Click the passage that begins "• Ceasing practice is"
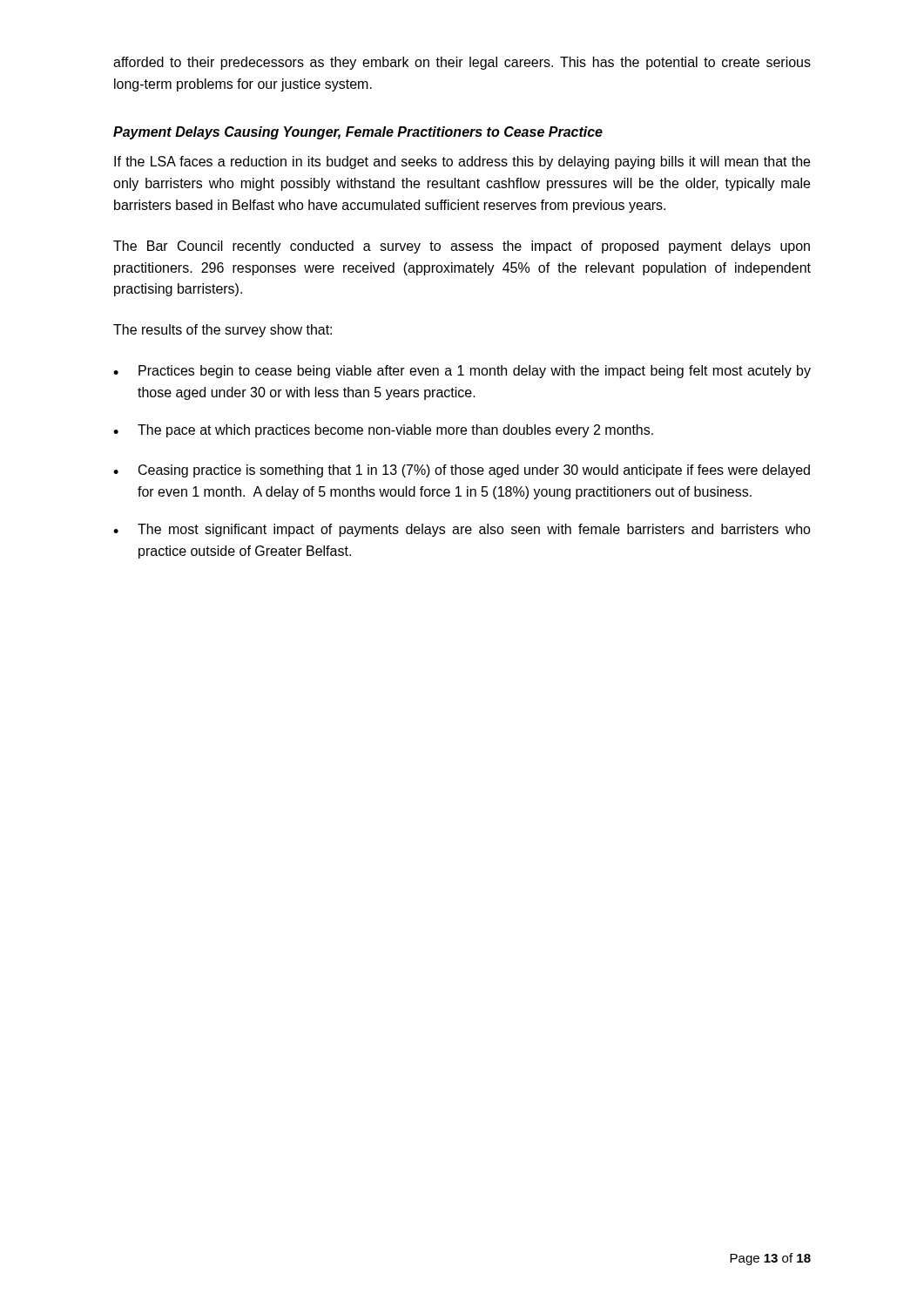The width and height of the screenshot is (924, 1307). (x=462, y=482)
